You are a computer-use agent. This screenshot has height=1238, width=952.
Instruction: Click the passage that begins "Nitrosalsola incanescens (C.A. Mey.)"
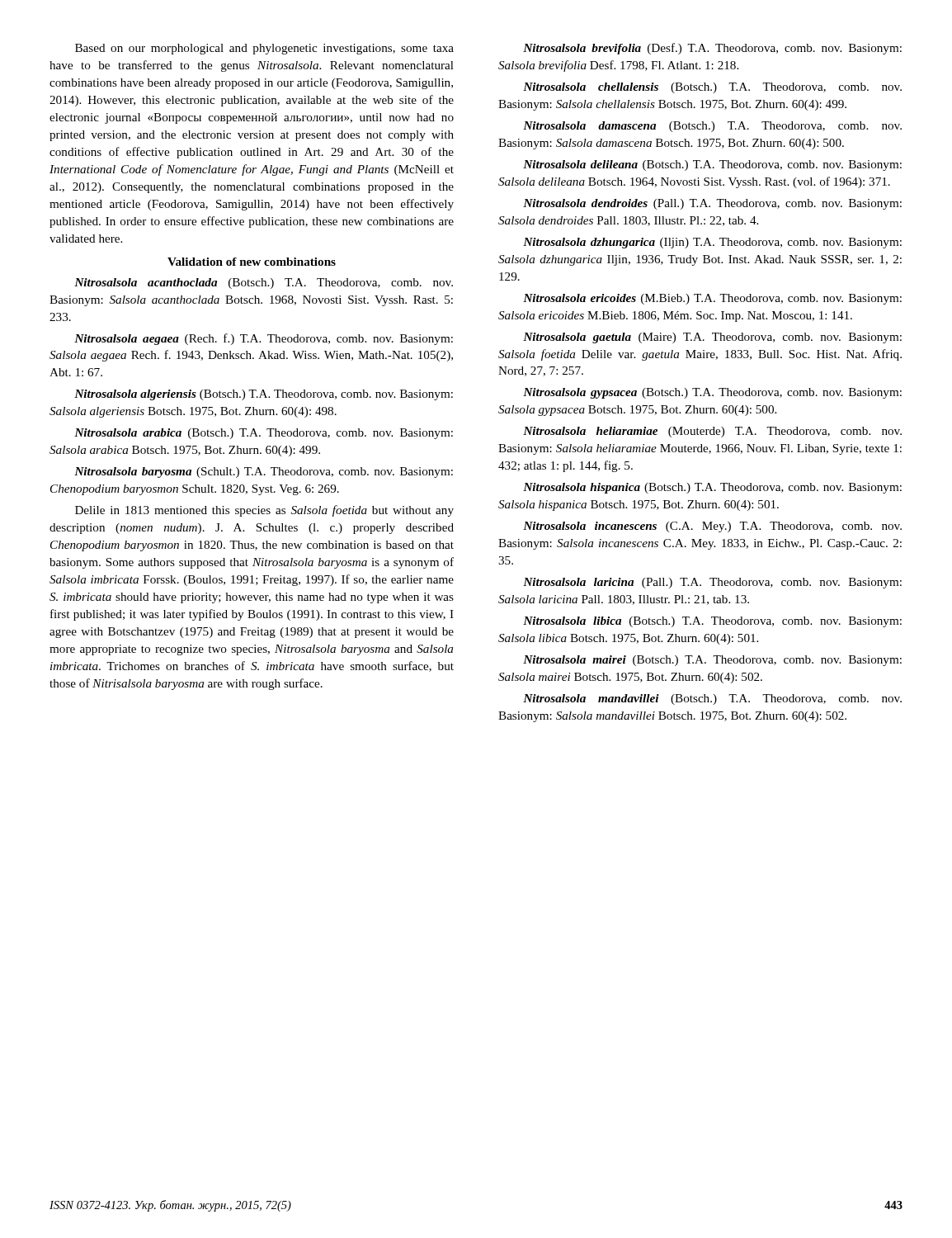coord(700,544)
